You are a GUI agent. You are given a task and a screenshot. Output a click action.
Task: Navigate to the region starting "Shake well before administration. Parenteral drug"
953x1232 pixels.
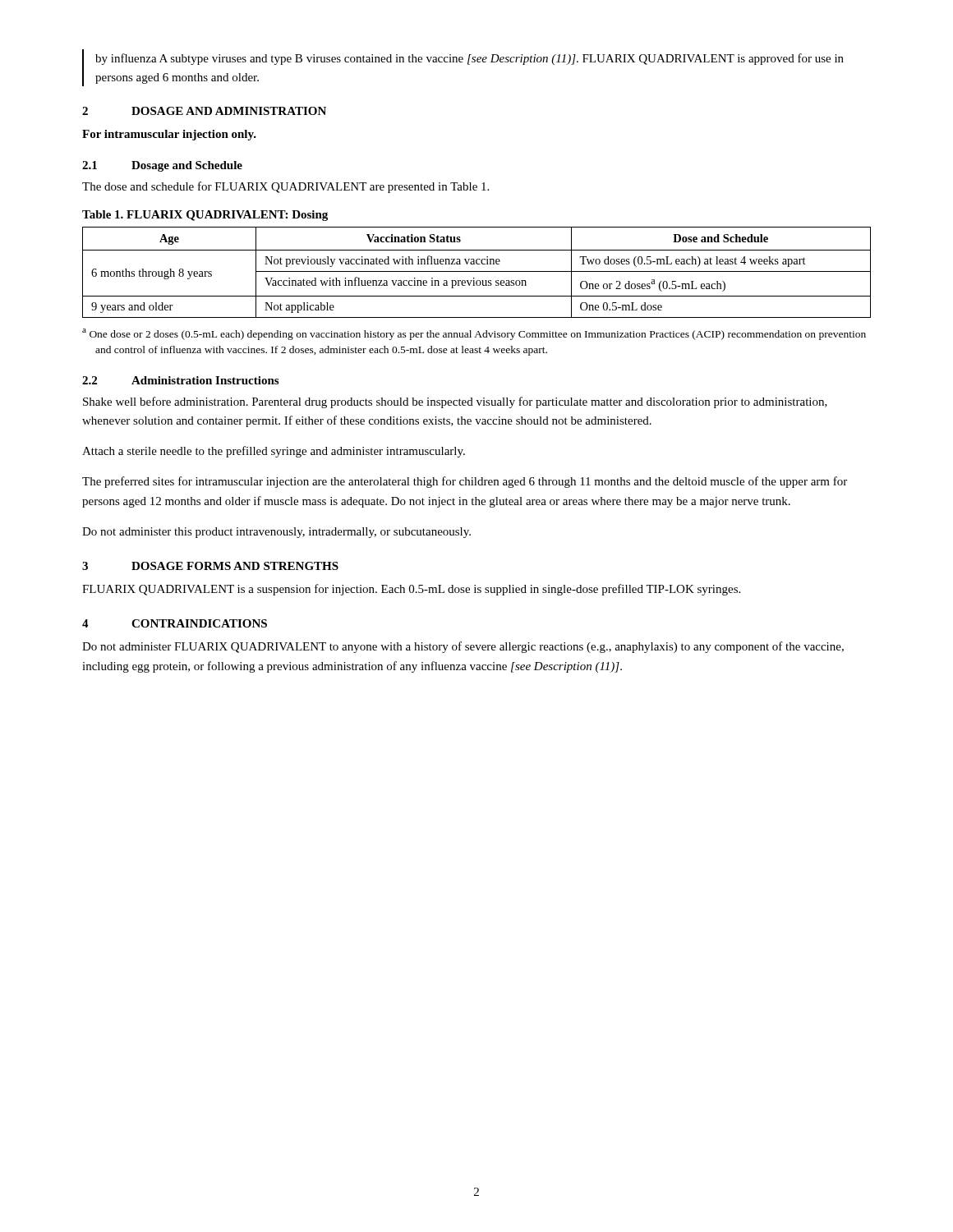pos(455,411)
